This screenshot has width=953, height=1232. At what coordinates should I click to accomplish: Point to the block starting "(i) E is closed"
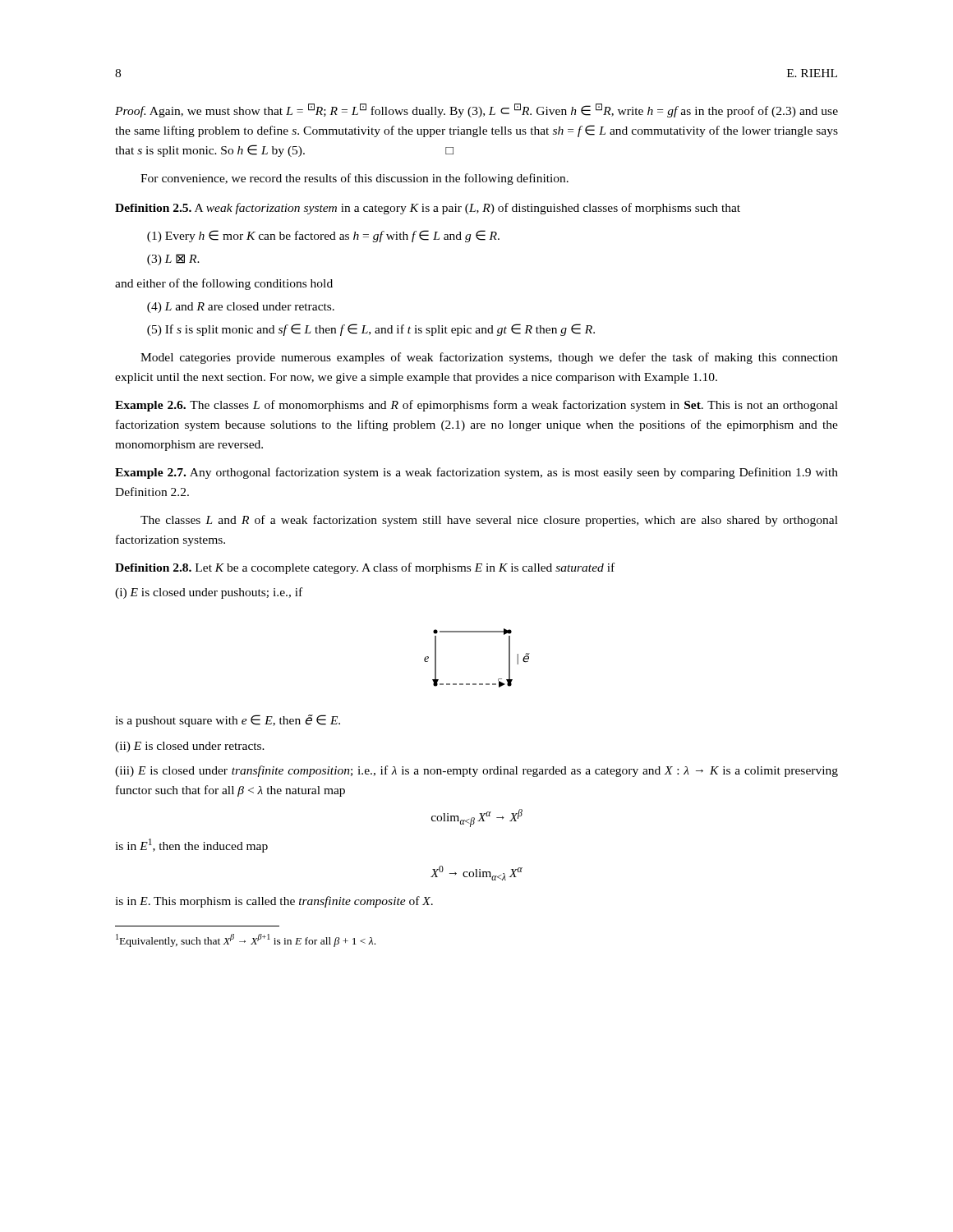pos(209,593)
